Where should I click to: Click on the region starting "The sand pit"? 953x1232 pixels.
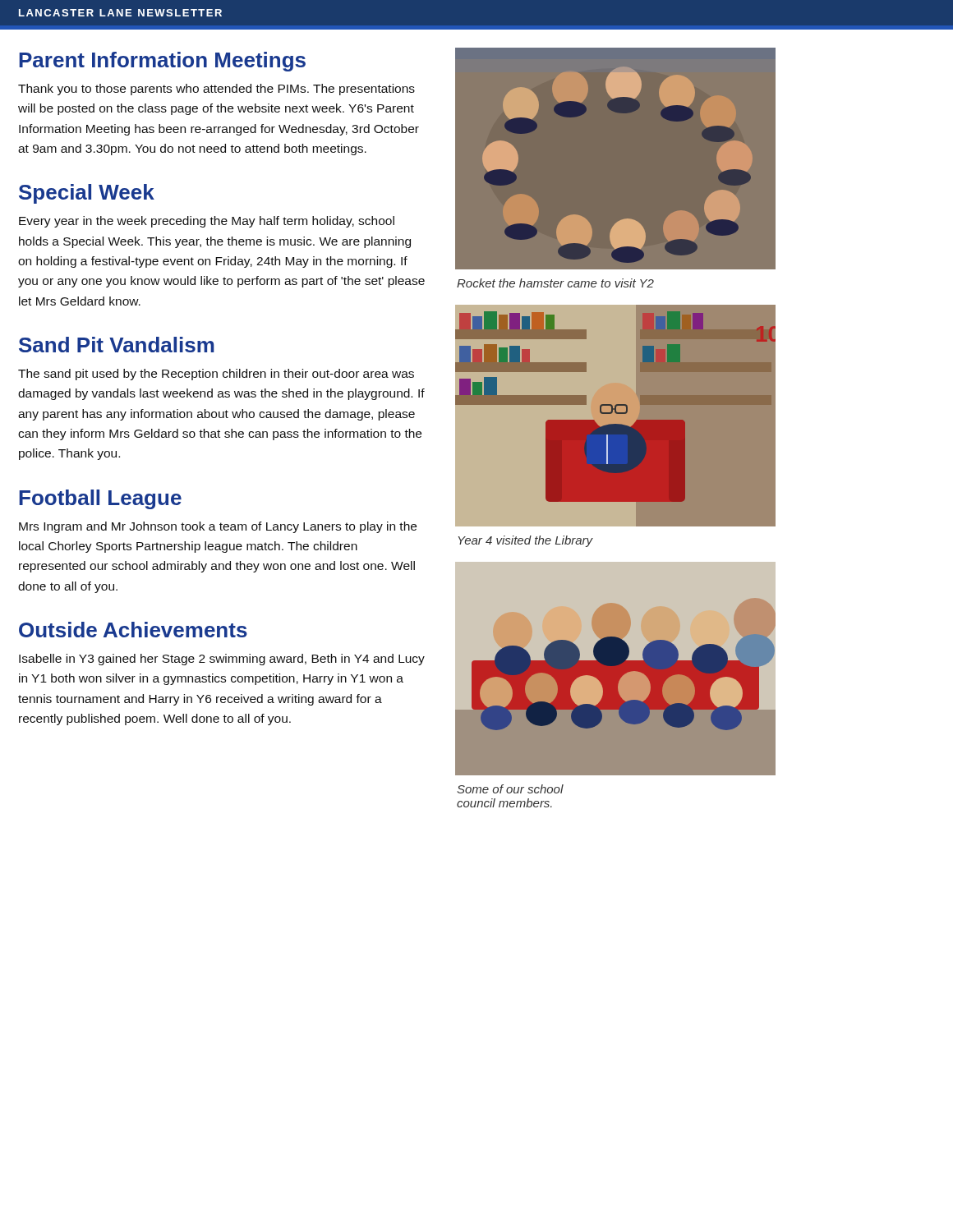point(221,413)
